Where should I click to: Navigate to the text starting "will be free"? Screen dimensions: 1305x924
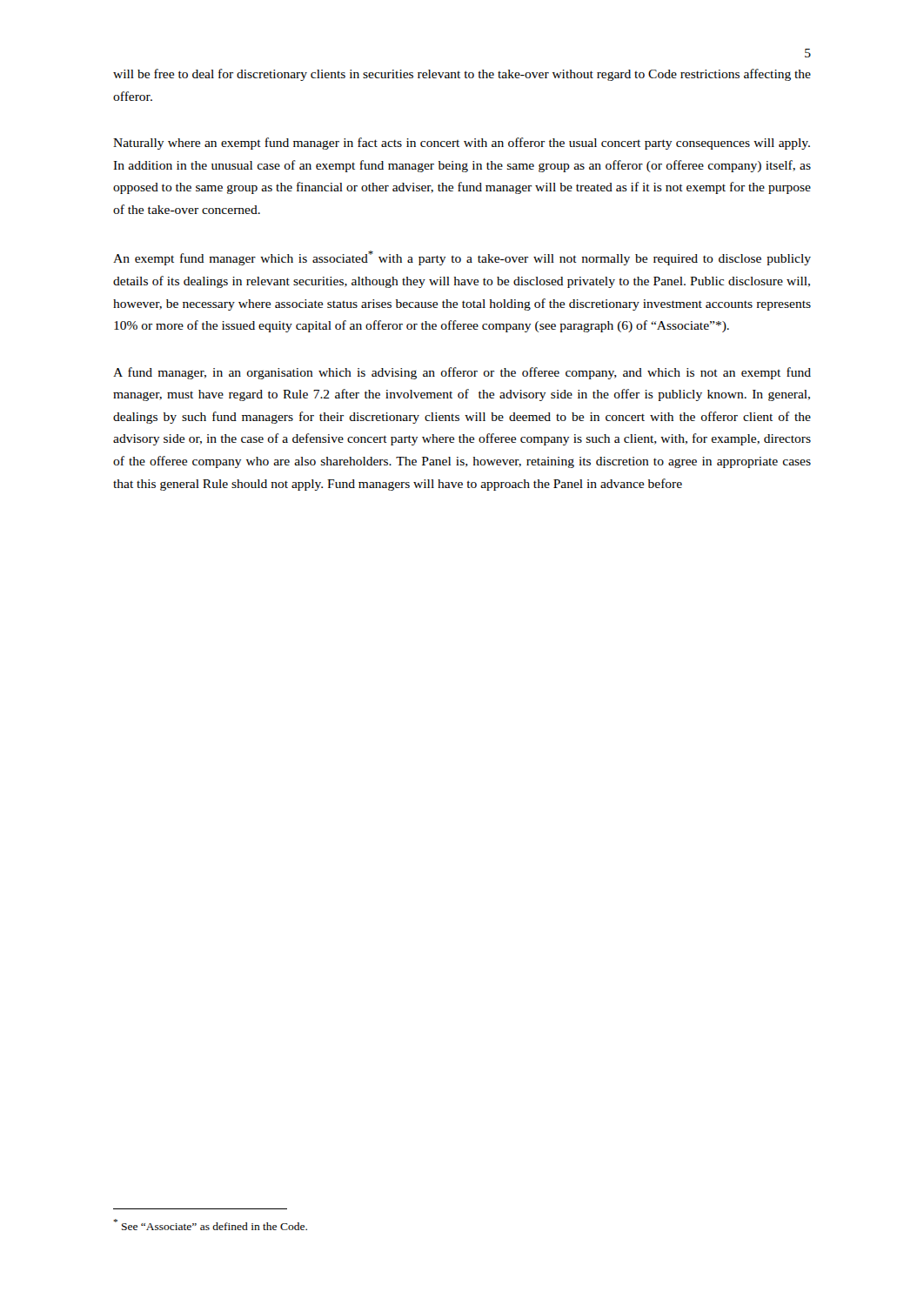(x=462, y=85)
